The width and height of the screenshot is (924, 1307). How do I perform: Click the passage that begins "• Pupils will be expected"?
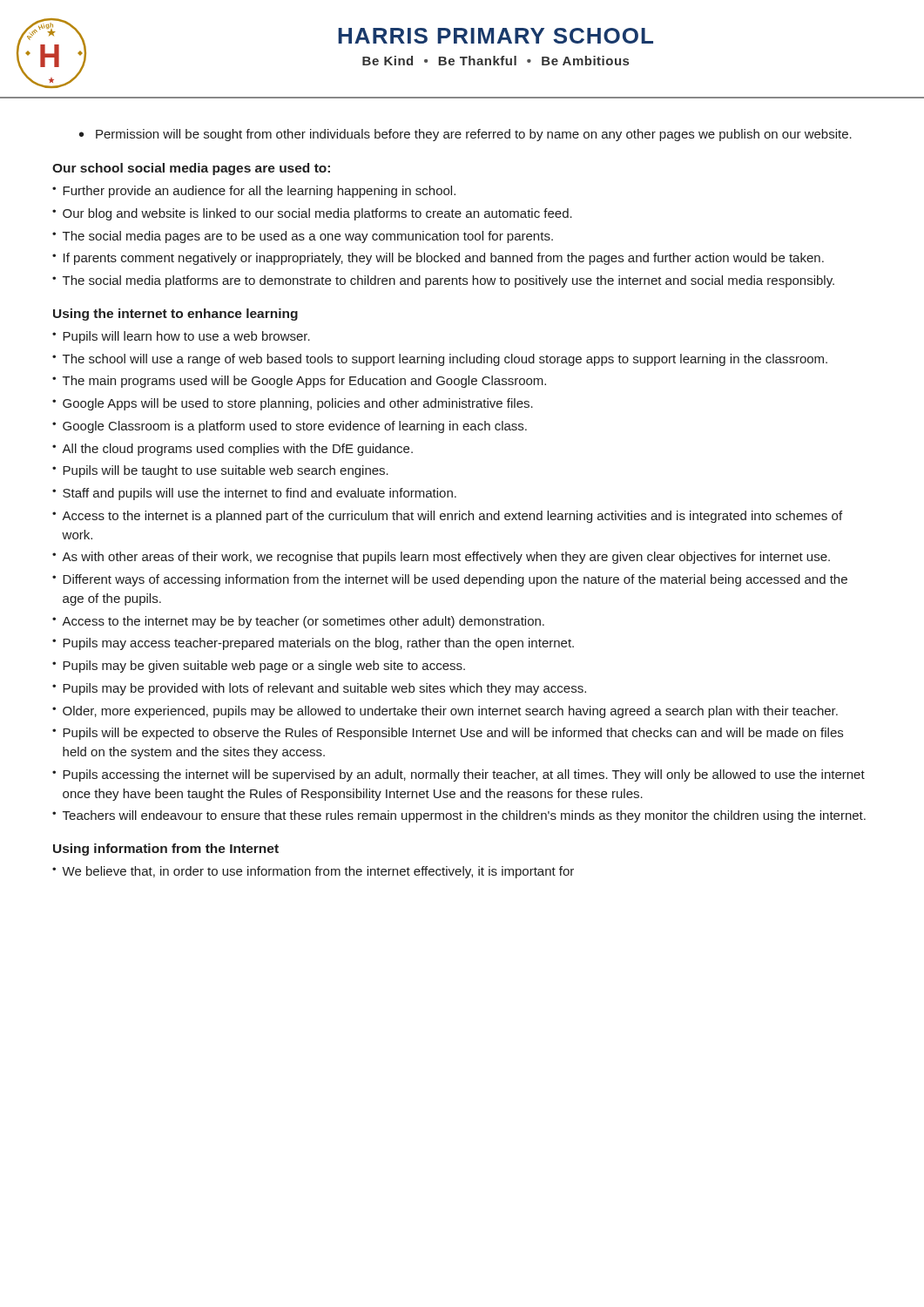462,742
